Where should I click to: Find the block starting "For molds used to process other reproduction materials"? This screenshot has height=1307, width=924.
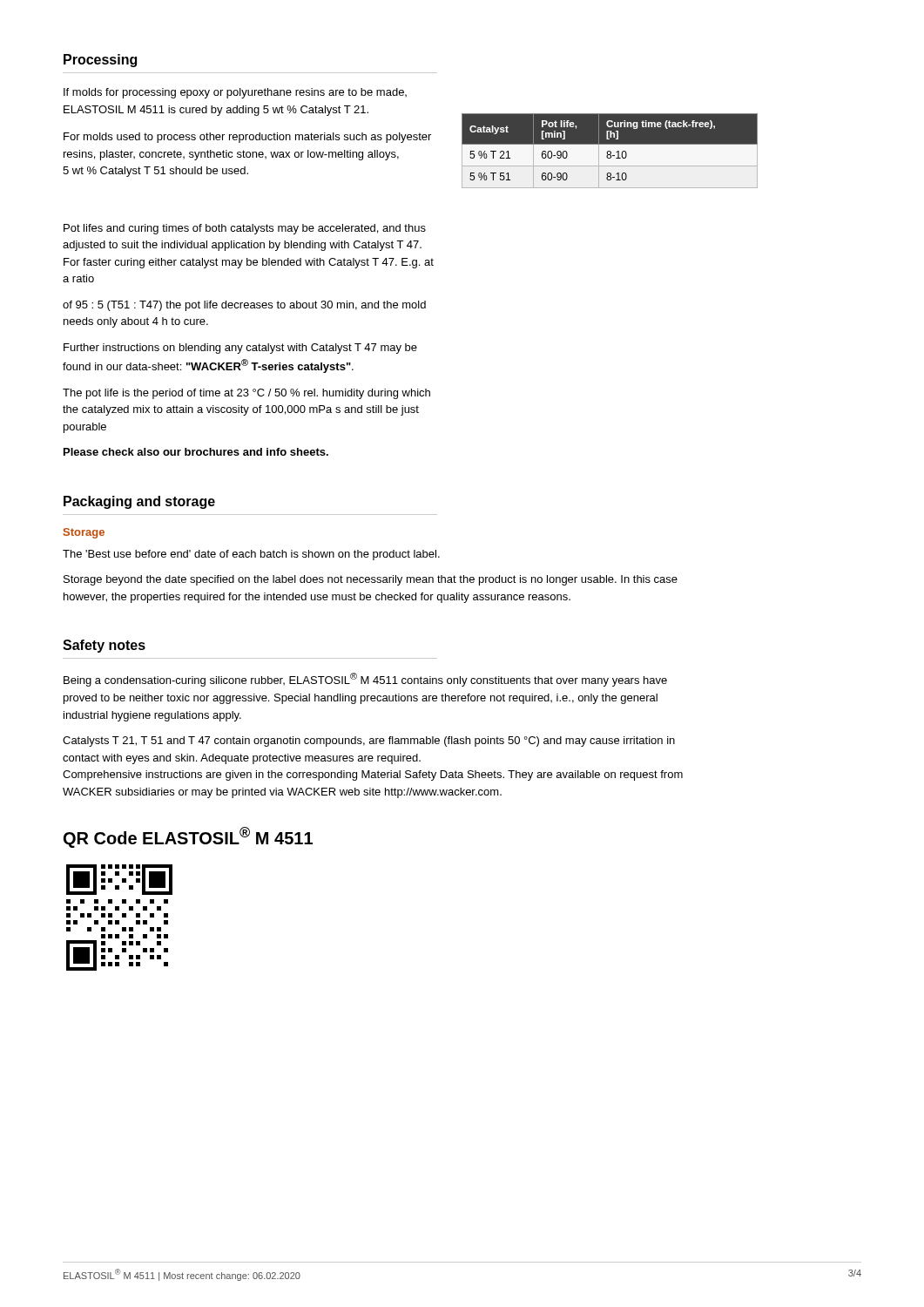[x=247, y=153]
